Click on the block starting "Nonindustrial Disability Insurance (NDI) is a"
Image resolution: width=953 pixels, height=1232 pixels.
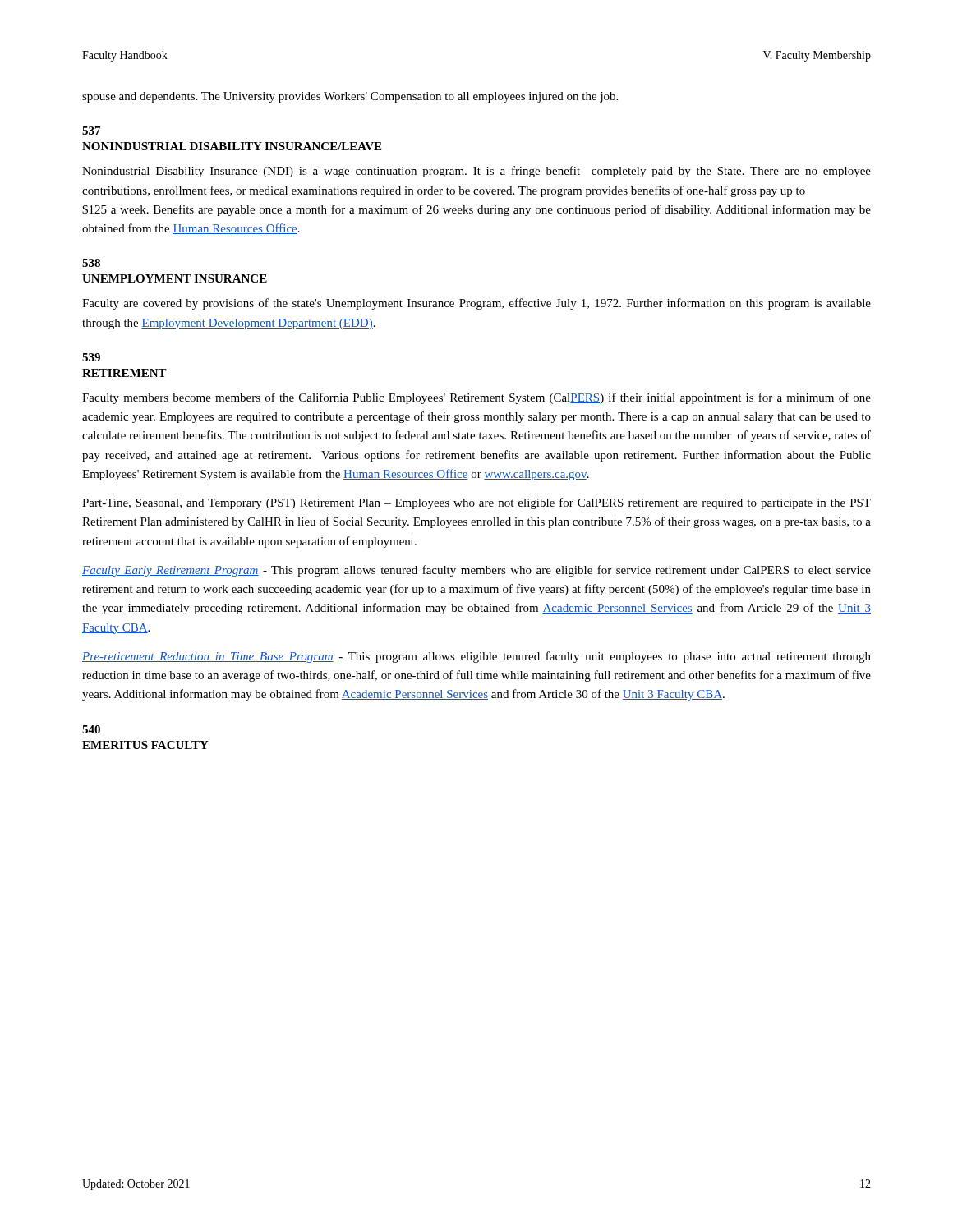476,200
